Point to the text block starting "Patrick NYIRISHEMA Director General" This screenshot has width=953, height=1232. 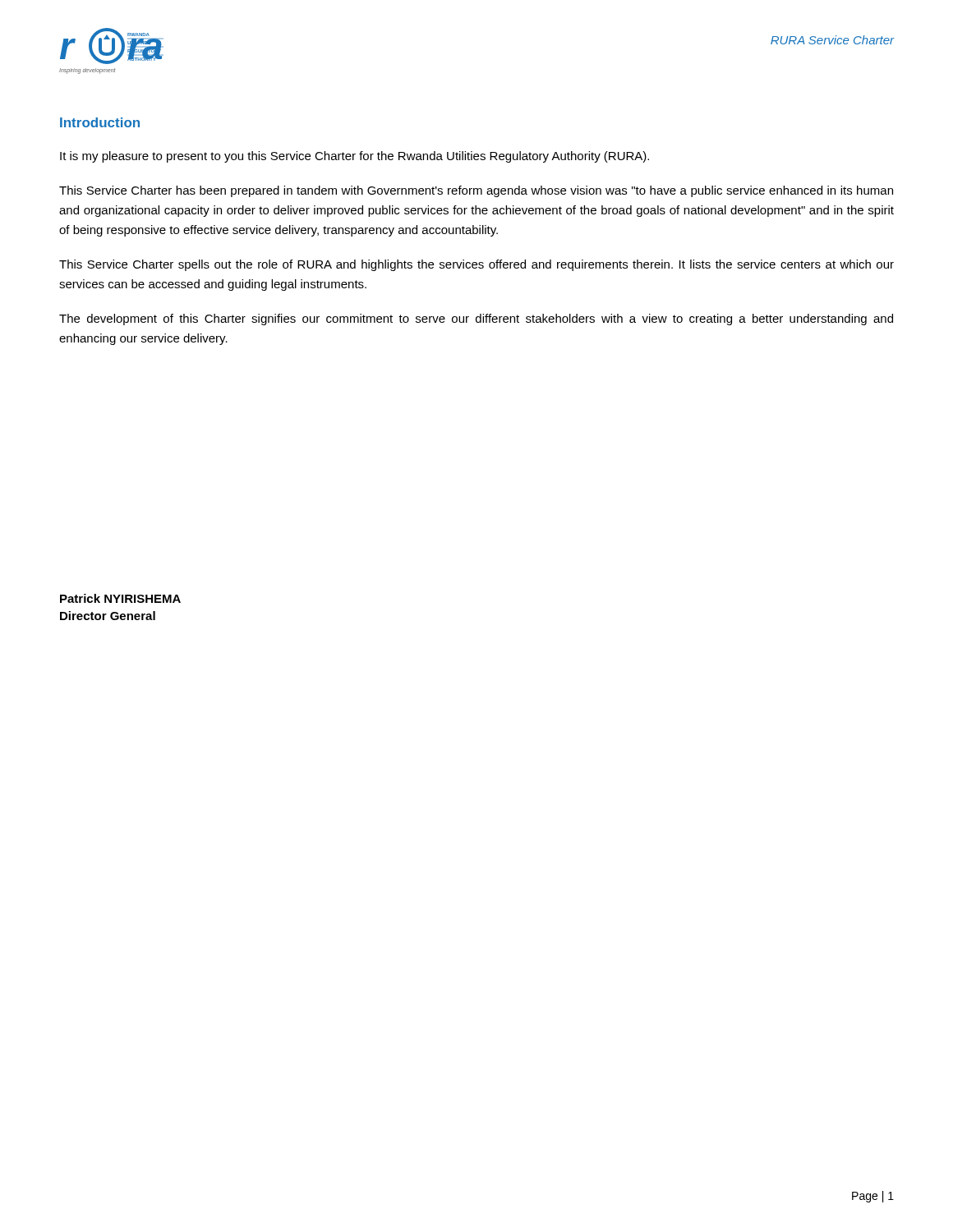coord(120,607)
